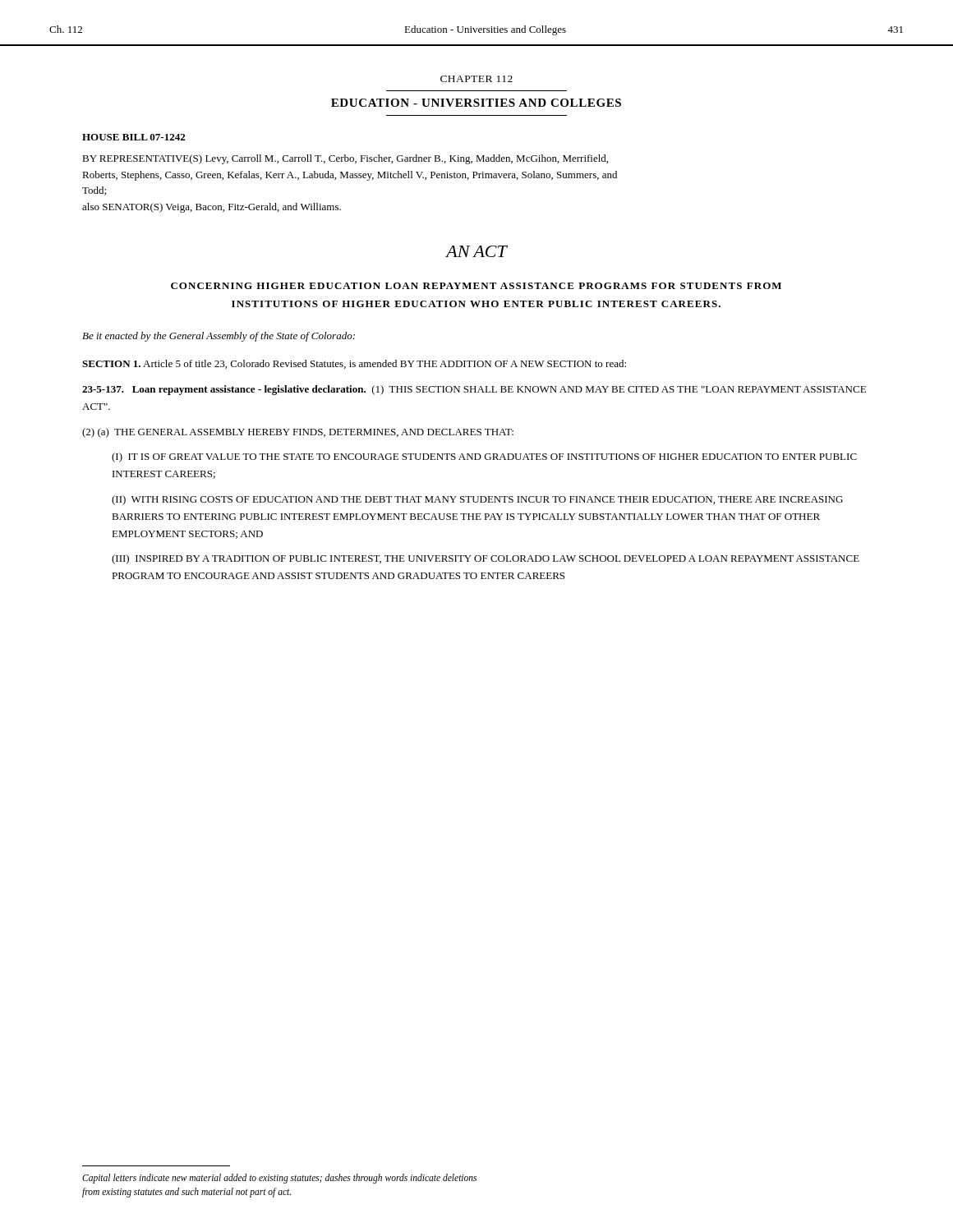This screenshot has width=953, height=1232.
Task: Find the text block with the text "Be it enacted"
Action: 219,336
